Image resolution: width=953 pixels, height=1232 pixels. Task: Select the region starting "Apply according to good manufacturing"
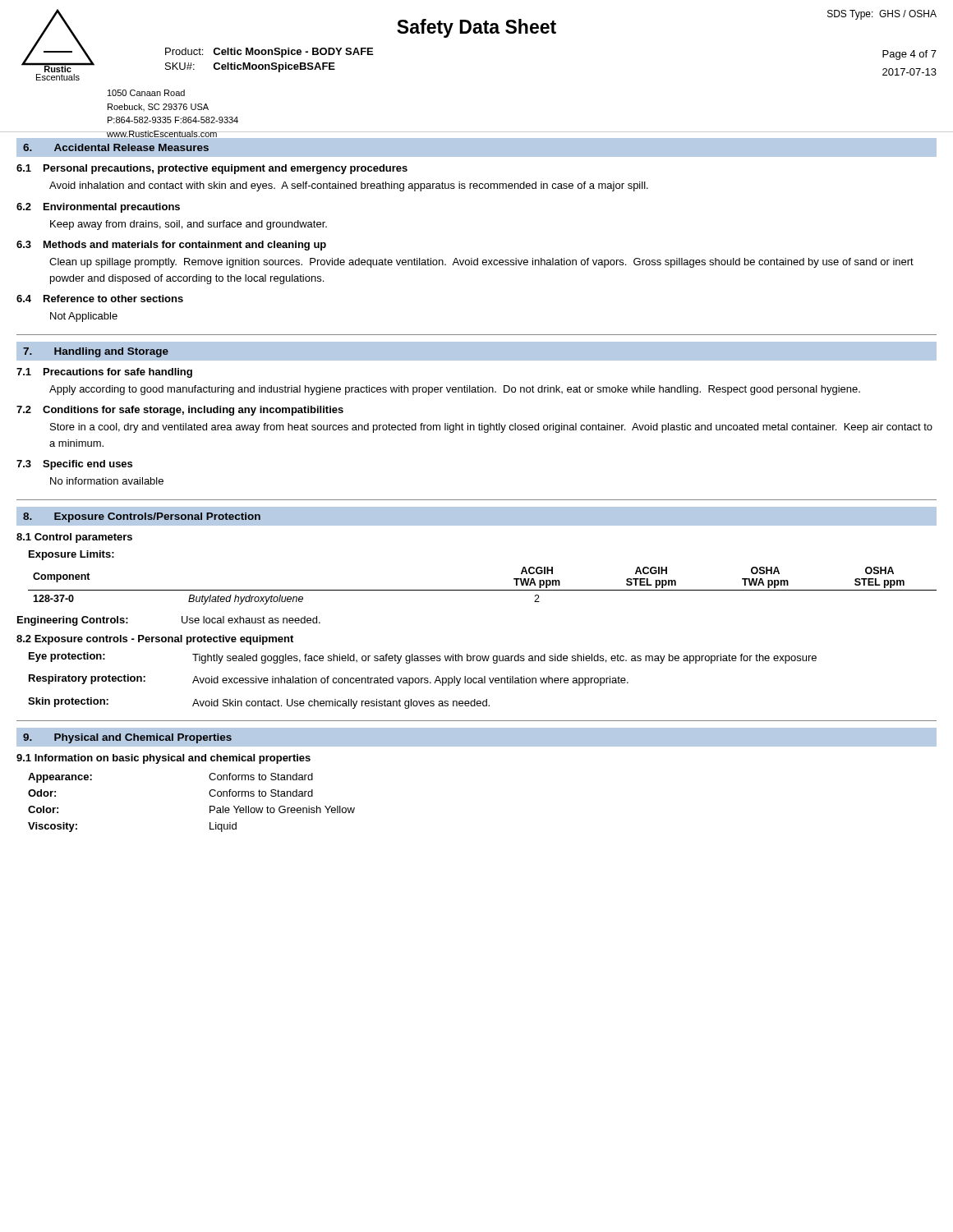click(x=455, y=388)
